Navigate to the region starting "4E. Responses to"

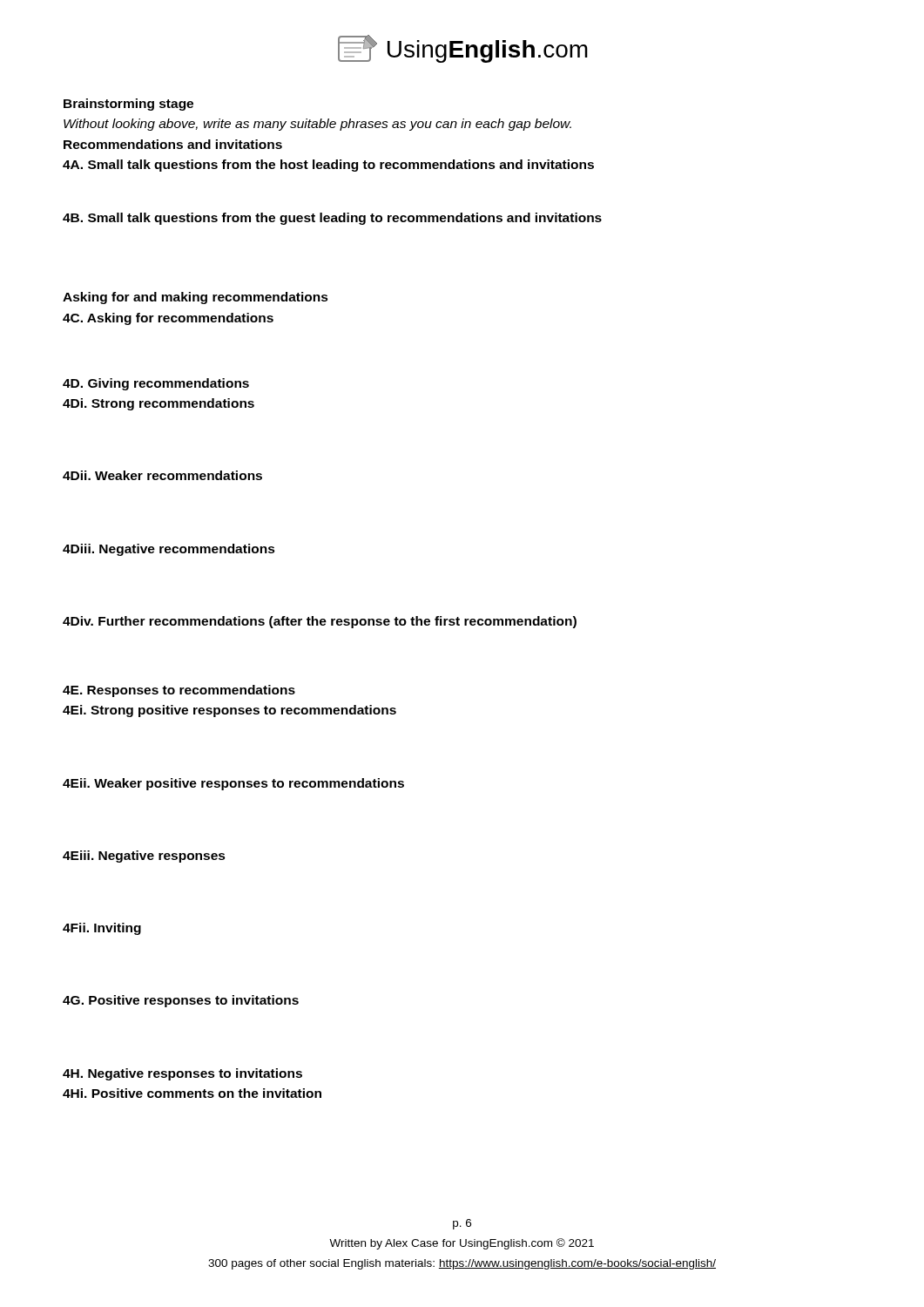click(x=179, y=691)
